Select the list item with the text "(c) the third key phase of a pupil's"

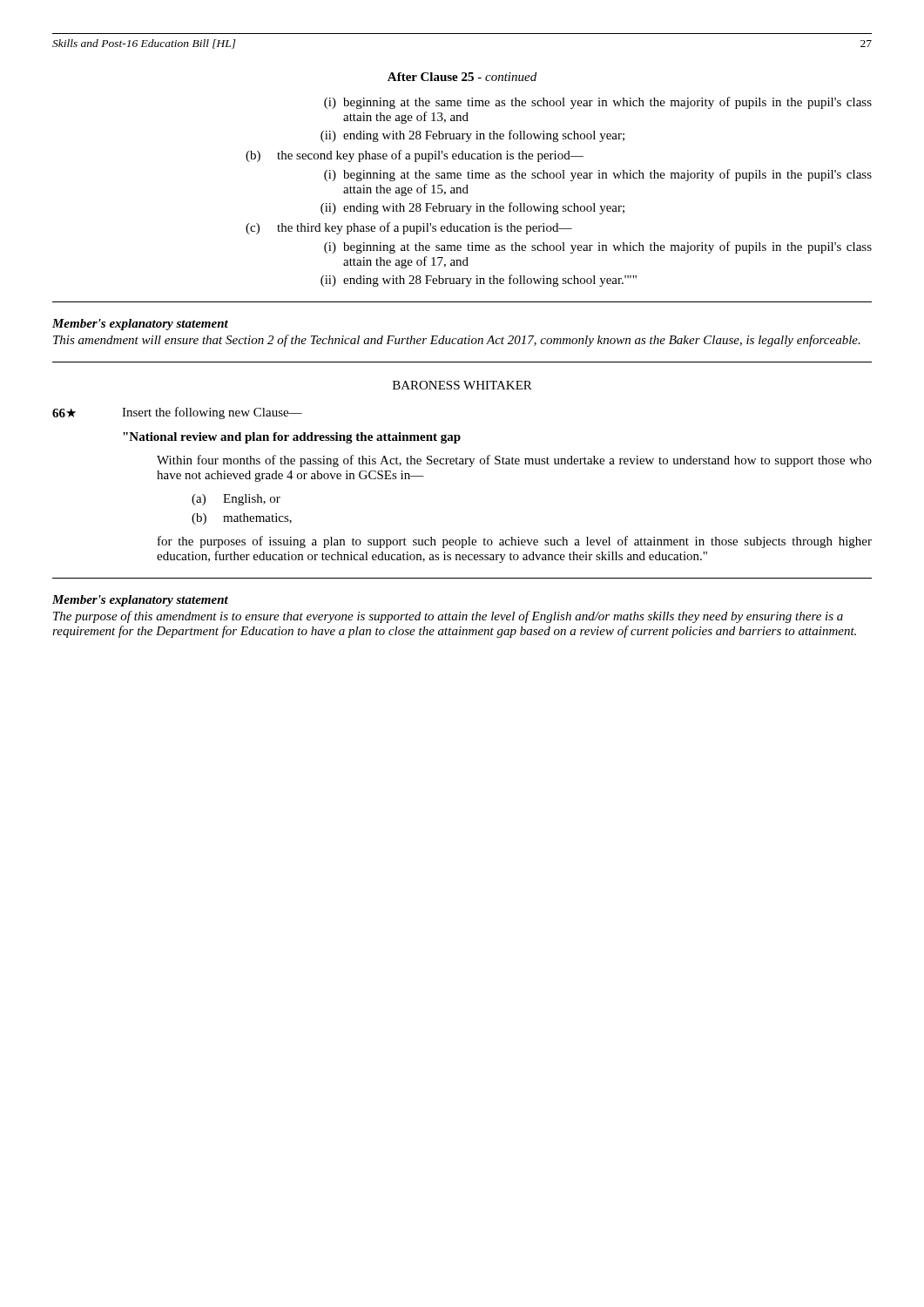pyautogui.click(x=559, y=228)
